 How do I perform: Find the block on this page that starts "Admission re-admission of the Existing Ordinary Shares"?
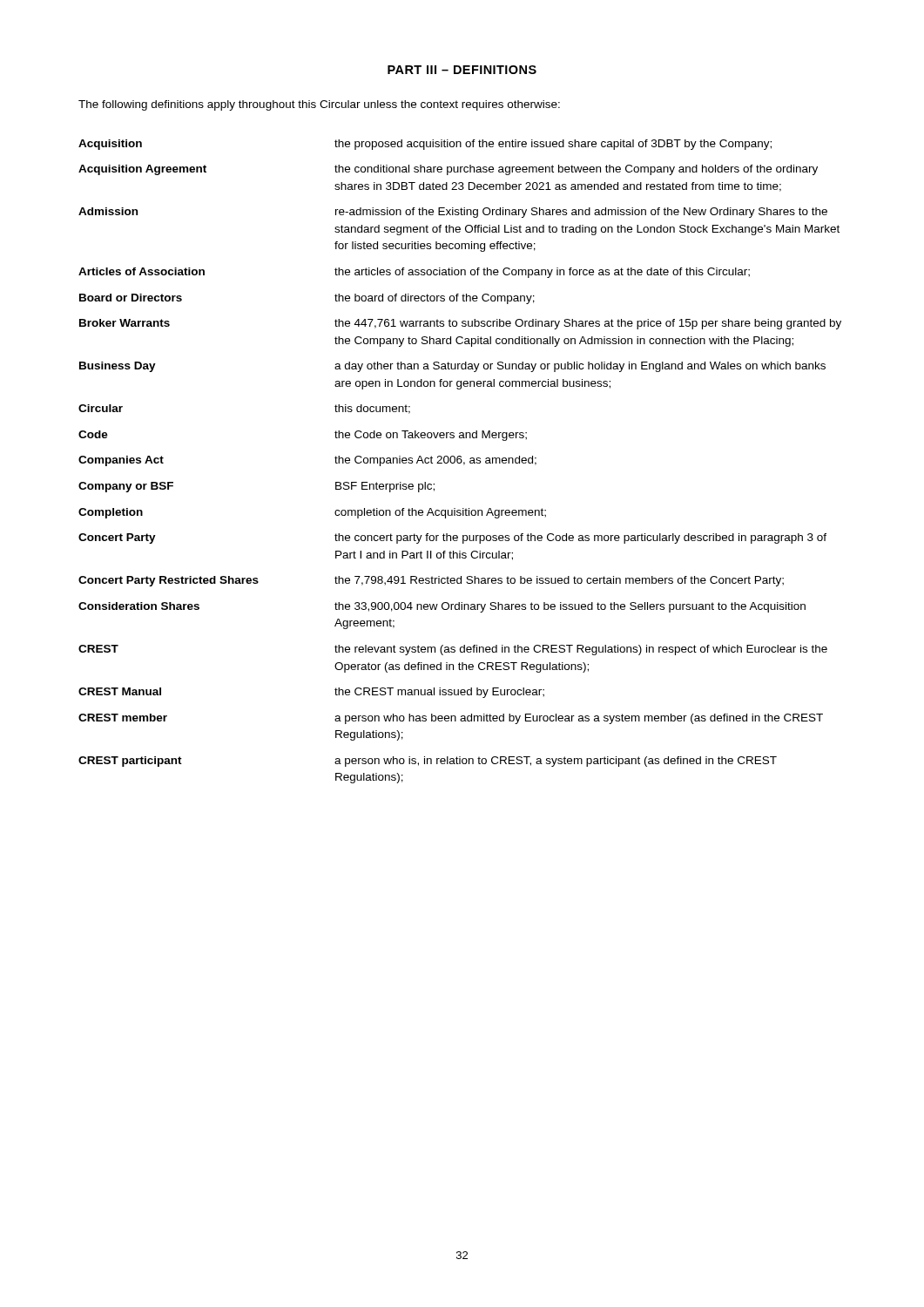coord(462,229)
